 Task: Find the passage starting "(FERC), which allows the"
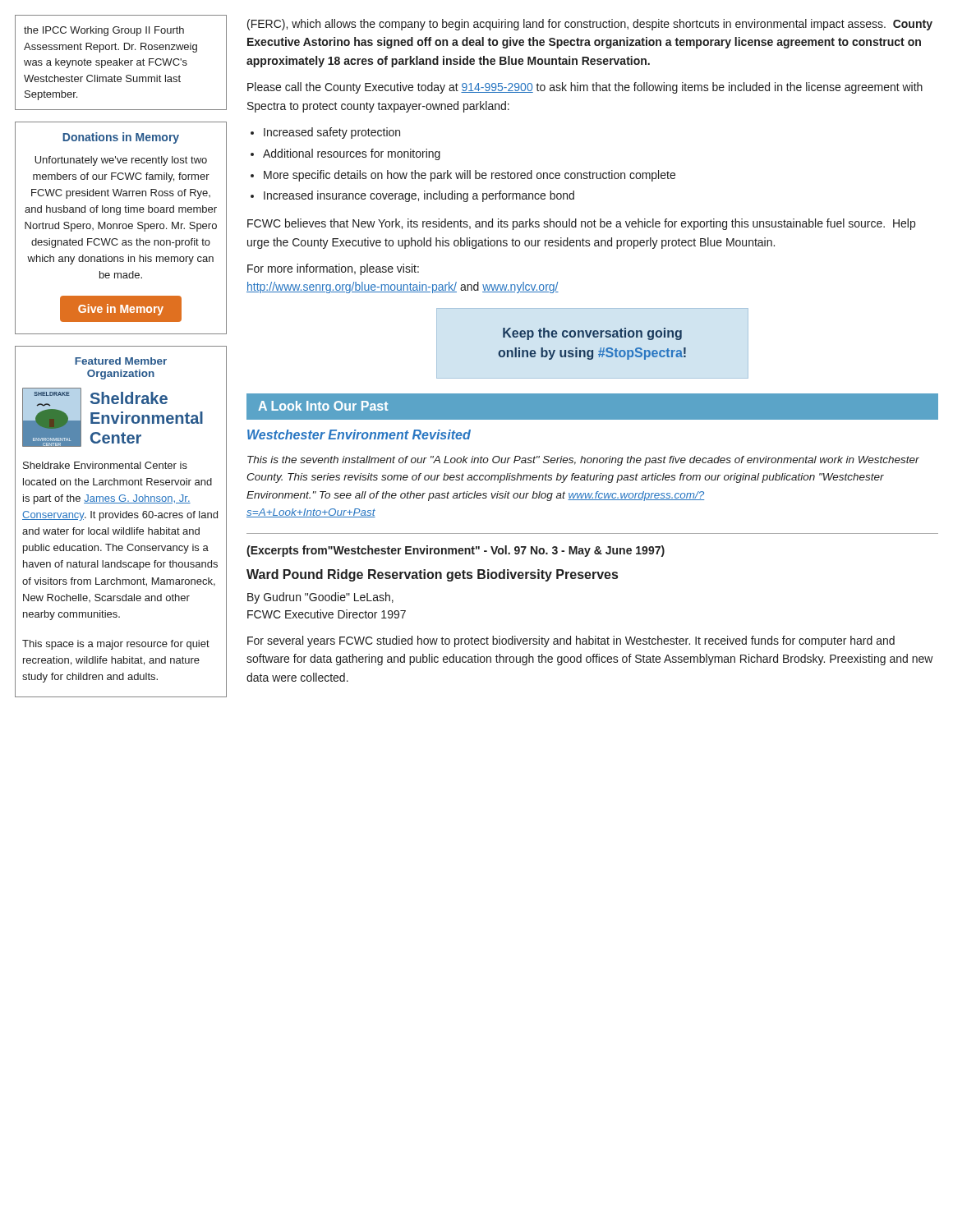(589, 42)
